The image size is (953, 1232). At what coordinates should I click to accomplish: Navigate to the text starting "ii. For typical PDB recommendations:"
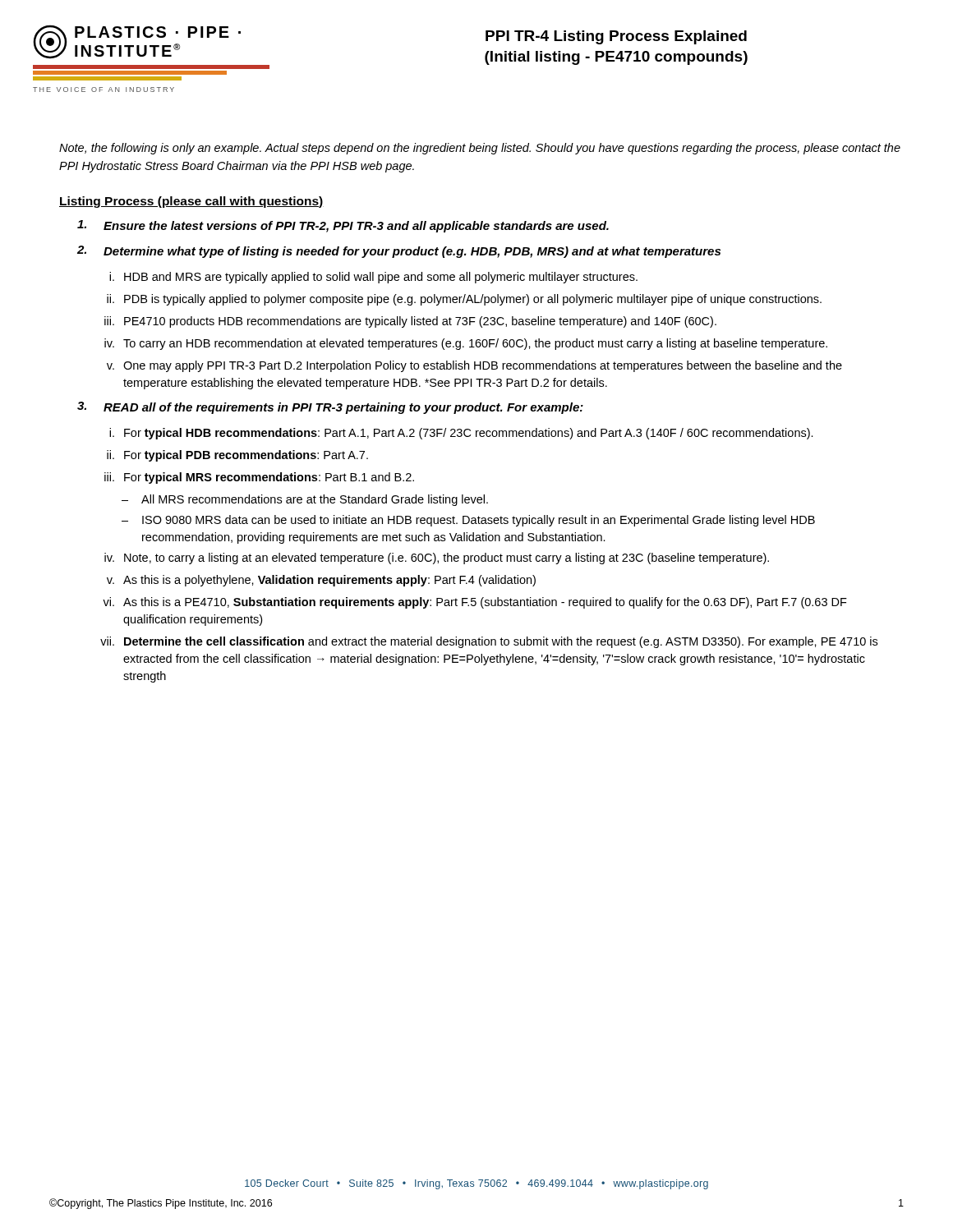(x=237, y=456)
